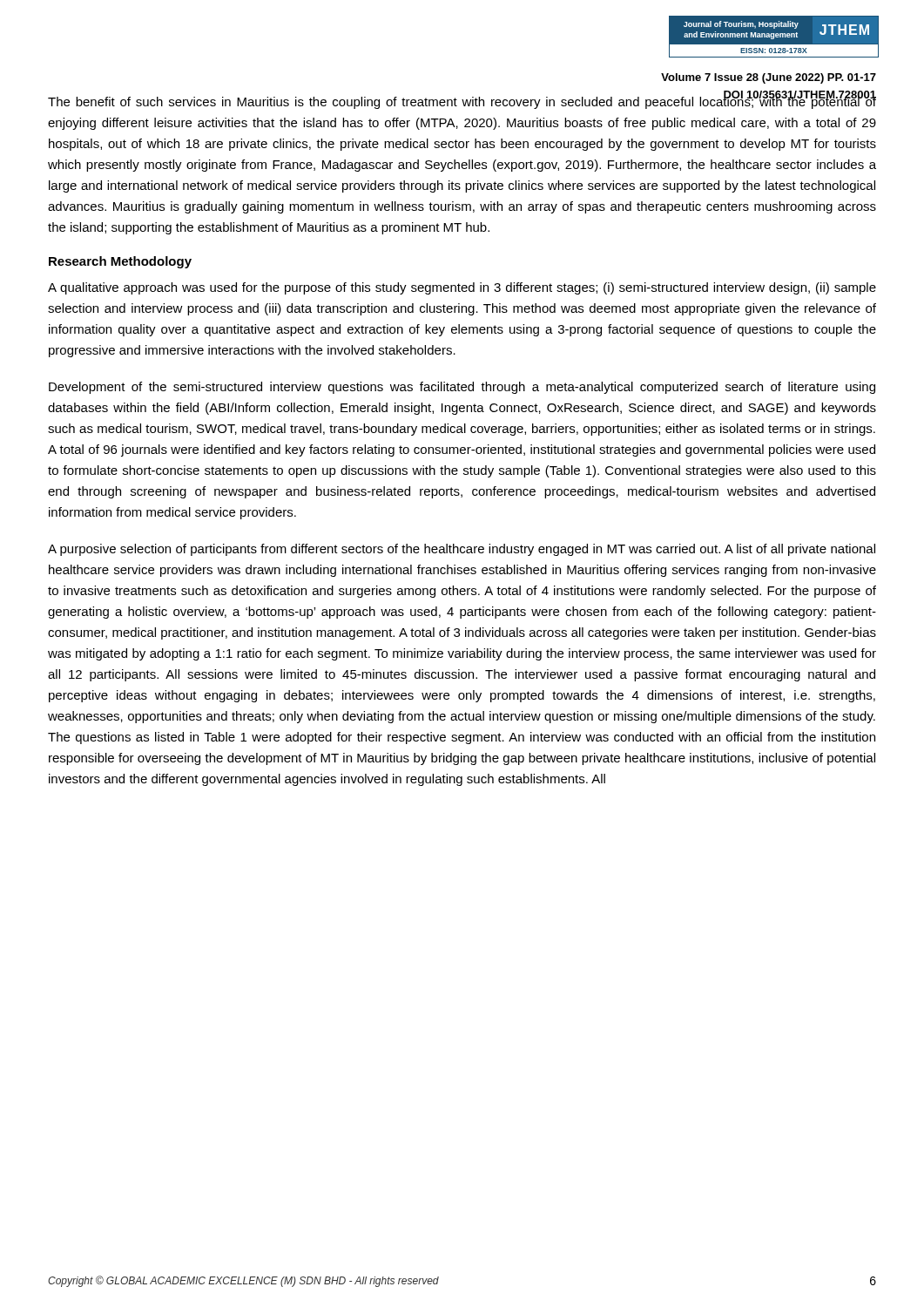Click on the text block starting "Research Methodology"

pos(120,261)
